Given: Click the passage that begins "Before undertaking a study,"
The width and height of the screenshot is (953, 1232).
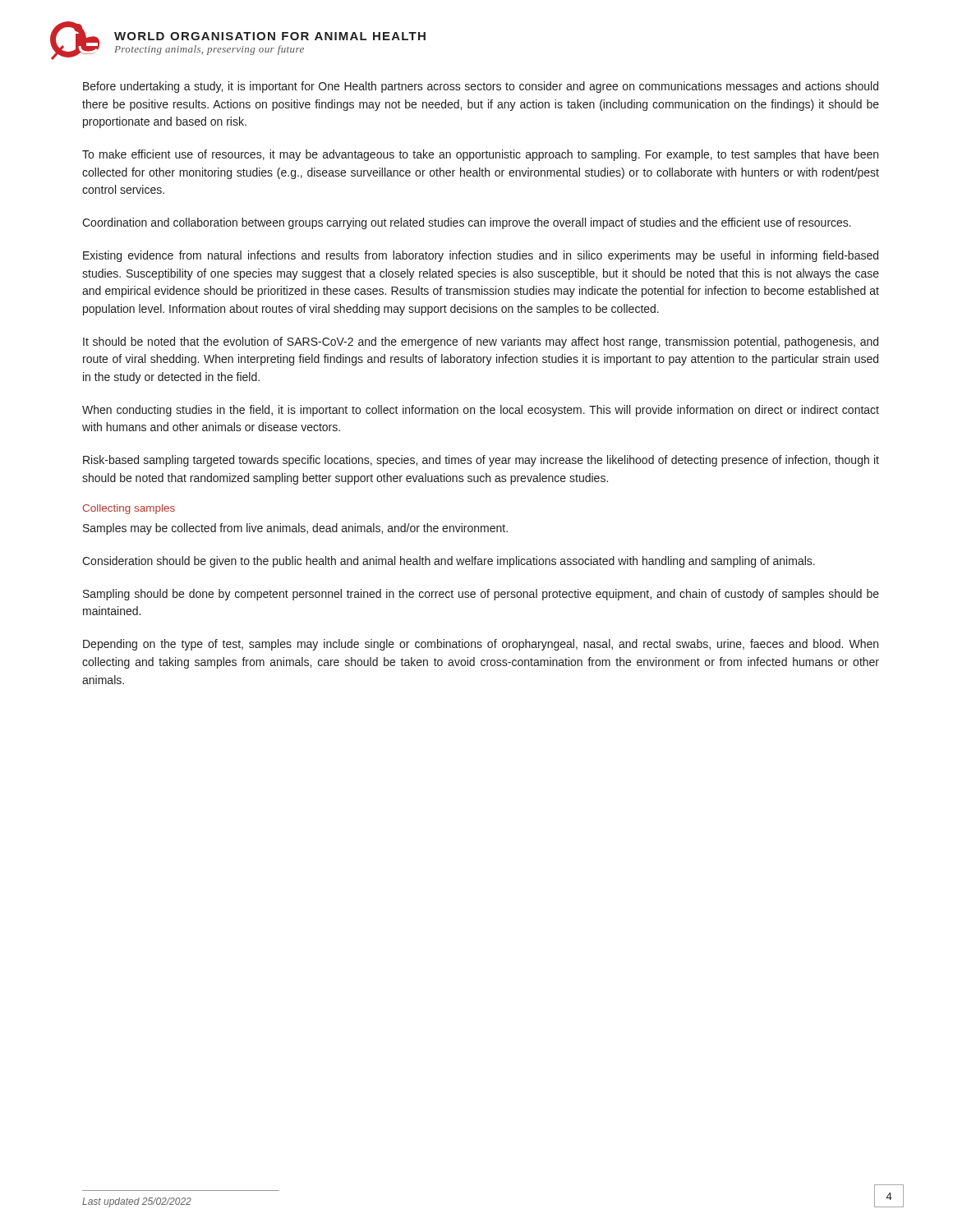Looking at the screenshot, I should click(481, 104).
